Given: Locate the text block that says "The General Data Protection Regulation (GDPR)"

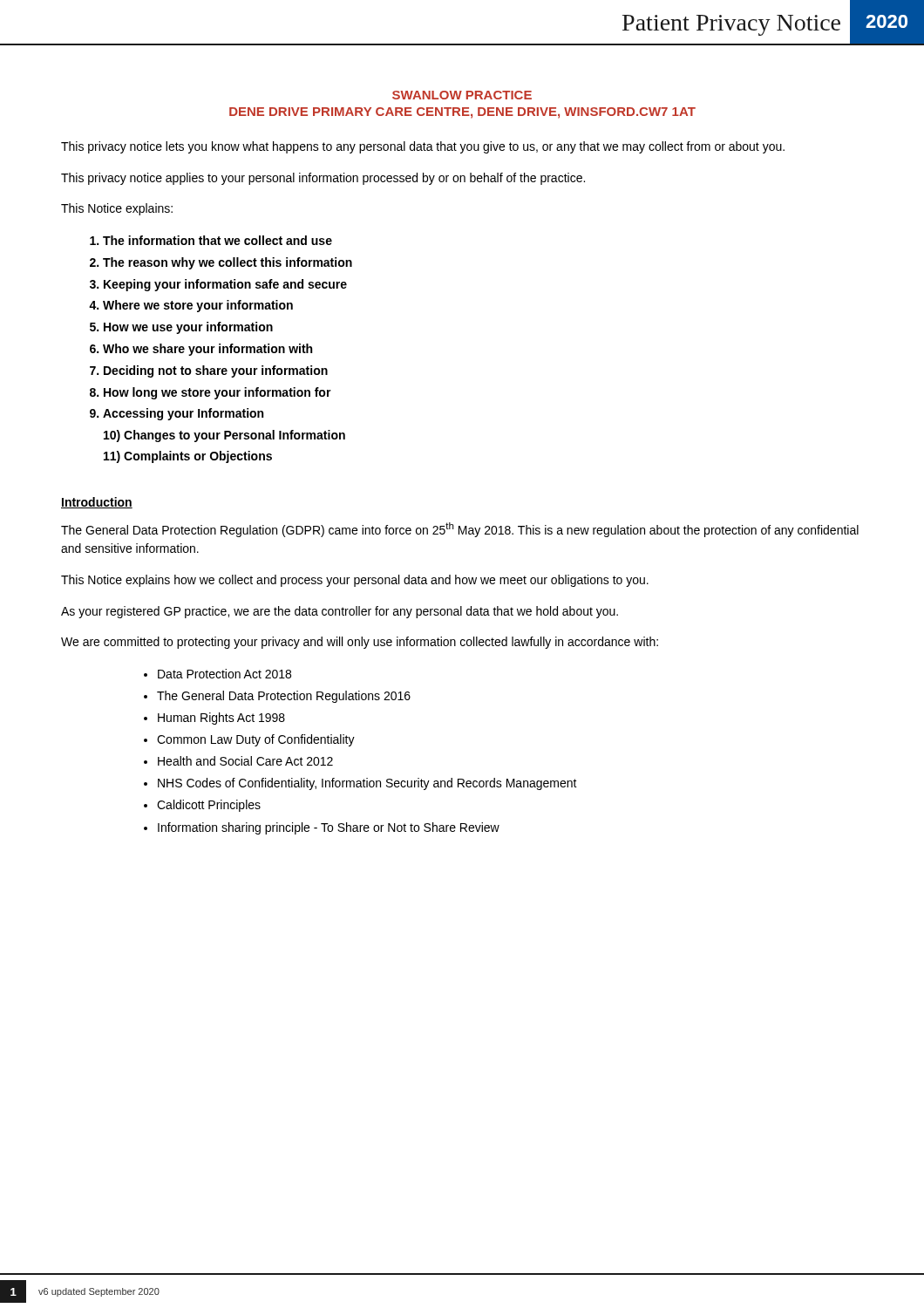Looking at the screenshot, I should pyautogui.click(x=460, y=538).
